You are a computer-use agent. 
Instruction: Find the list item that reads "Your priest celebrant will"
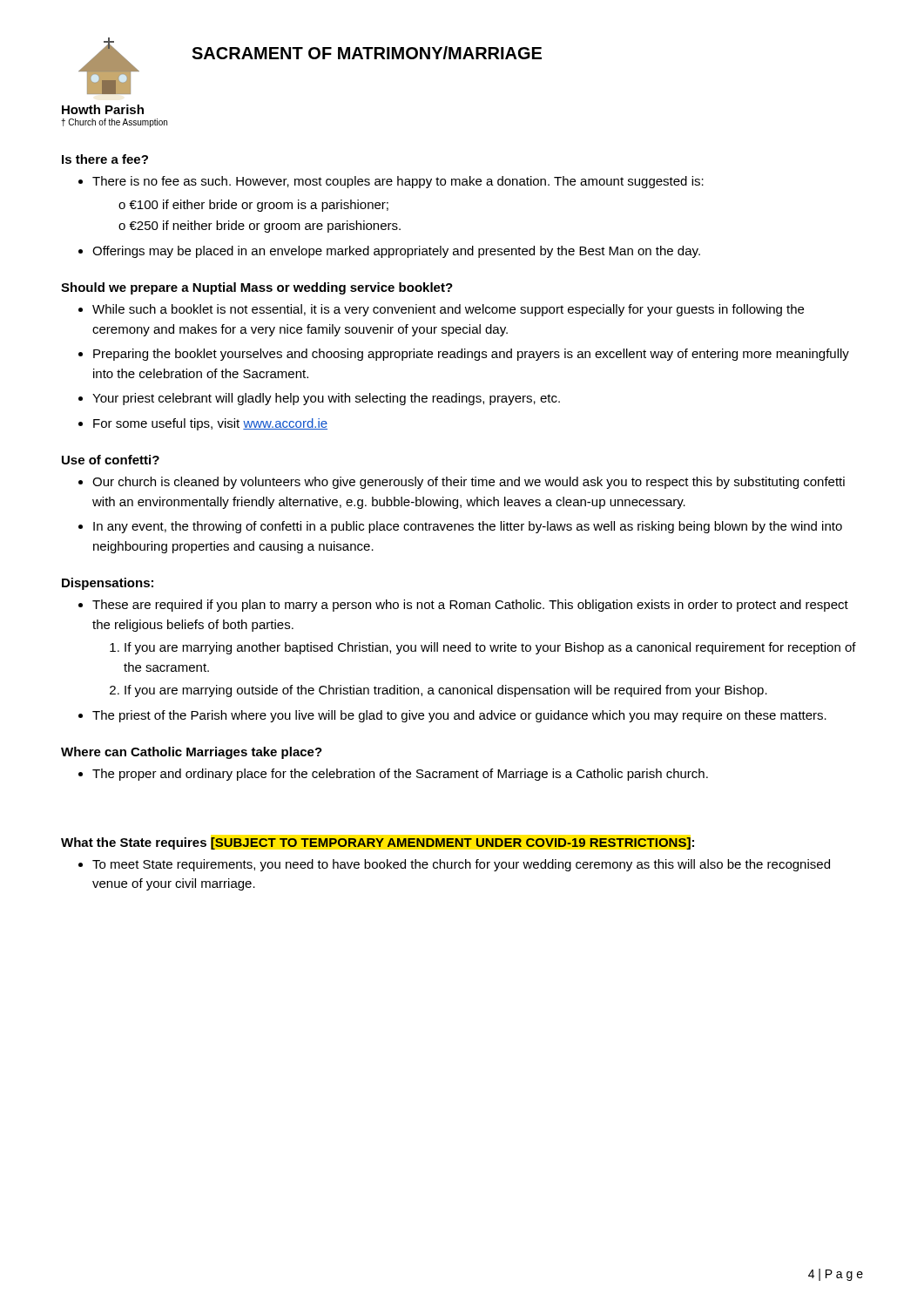(x=327, y=398)
